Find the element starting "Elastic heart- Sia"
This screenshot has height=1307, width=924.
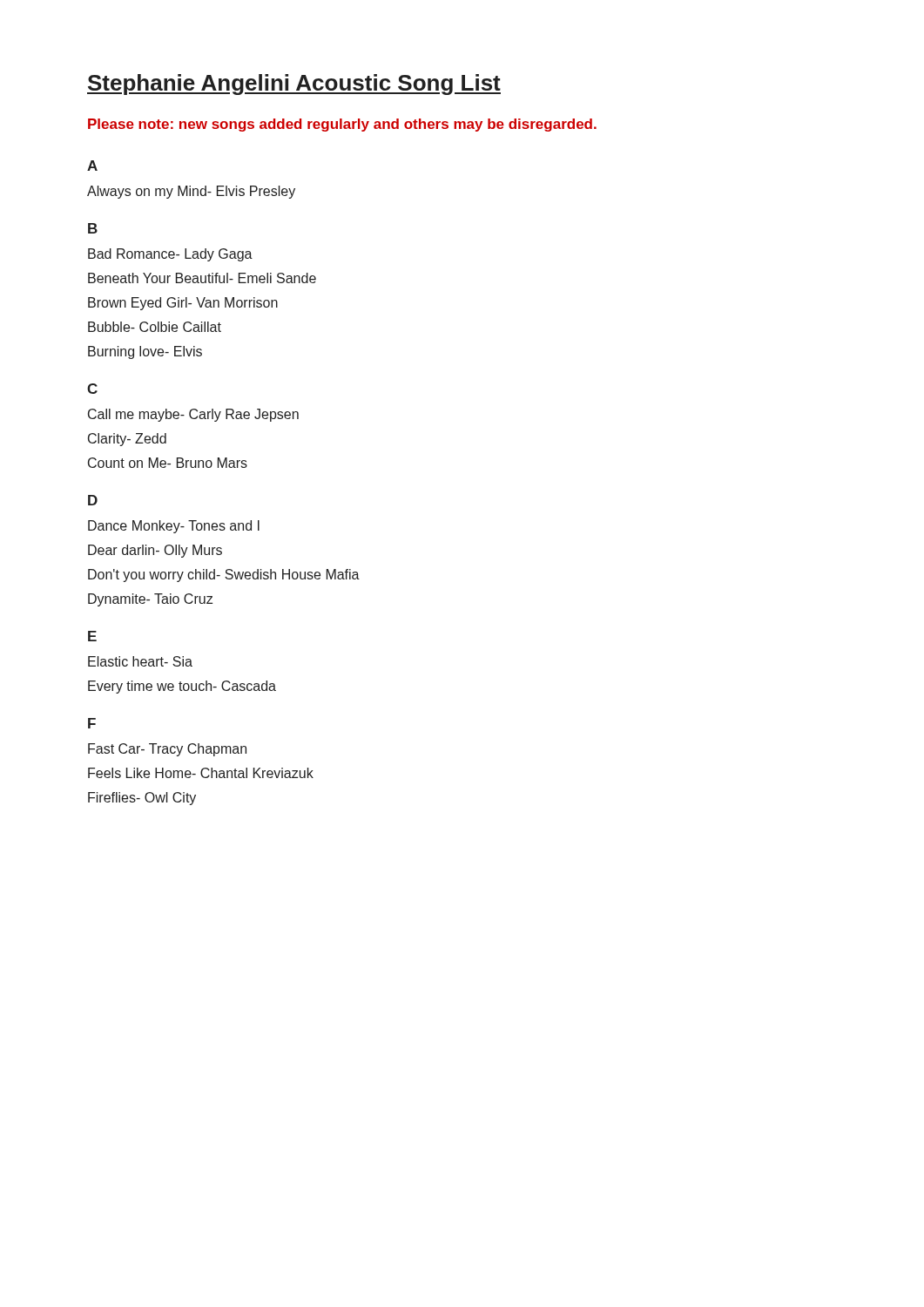tap(140, 662)
